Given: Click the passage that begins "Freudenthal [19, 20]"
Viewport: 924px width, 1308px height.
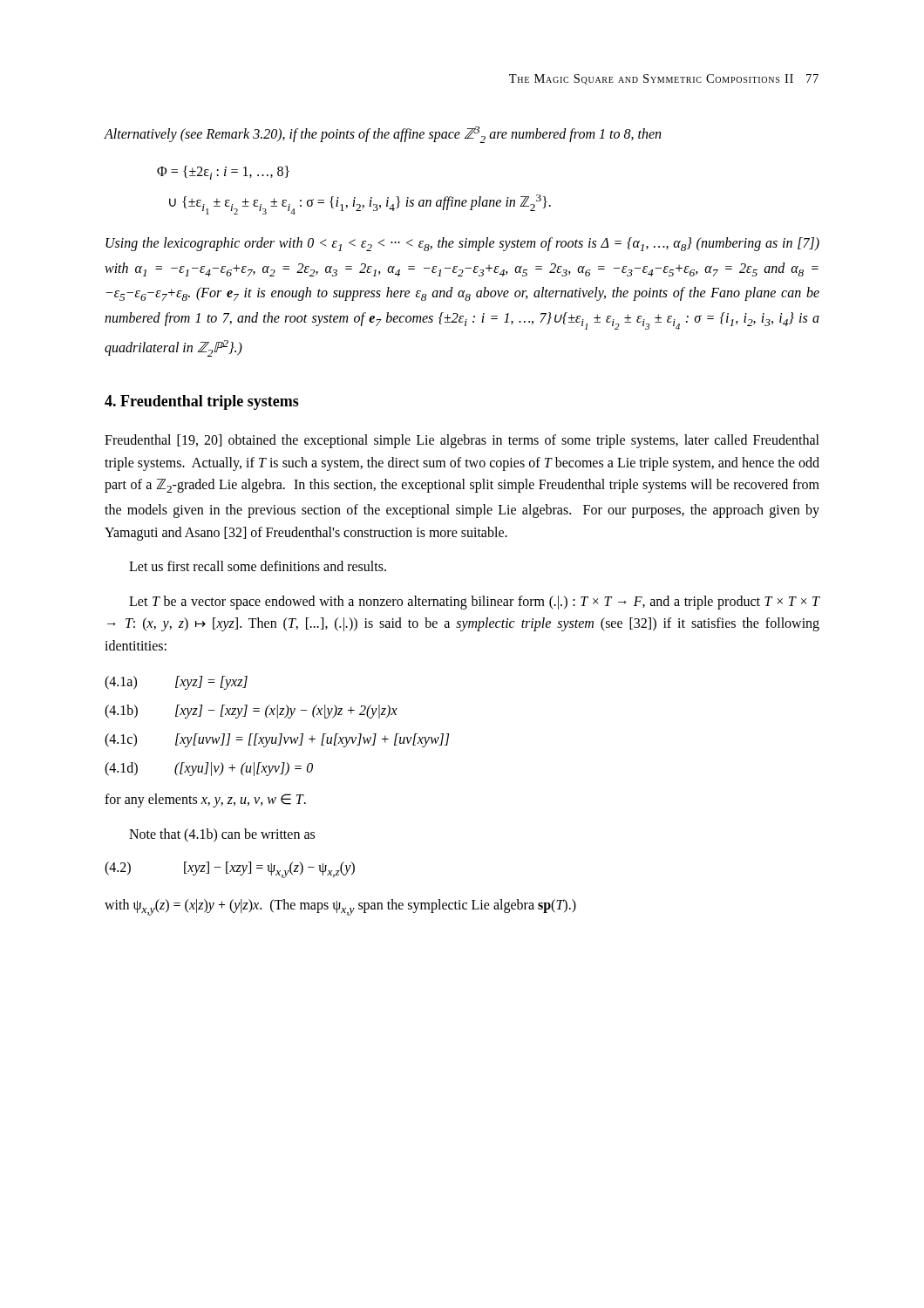Looking at the screenshot, I should (x=462, y=486).
